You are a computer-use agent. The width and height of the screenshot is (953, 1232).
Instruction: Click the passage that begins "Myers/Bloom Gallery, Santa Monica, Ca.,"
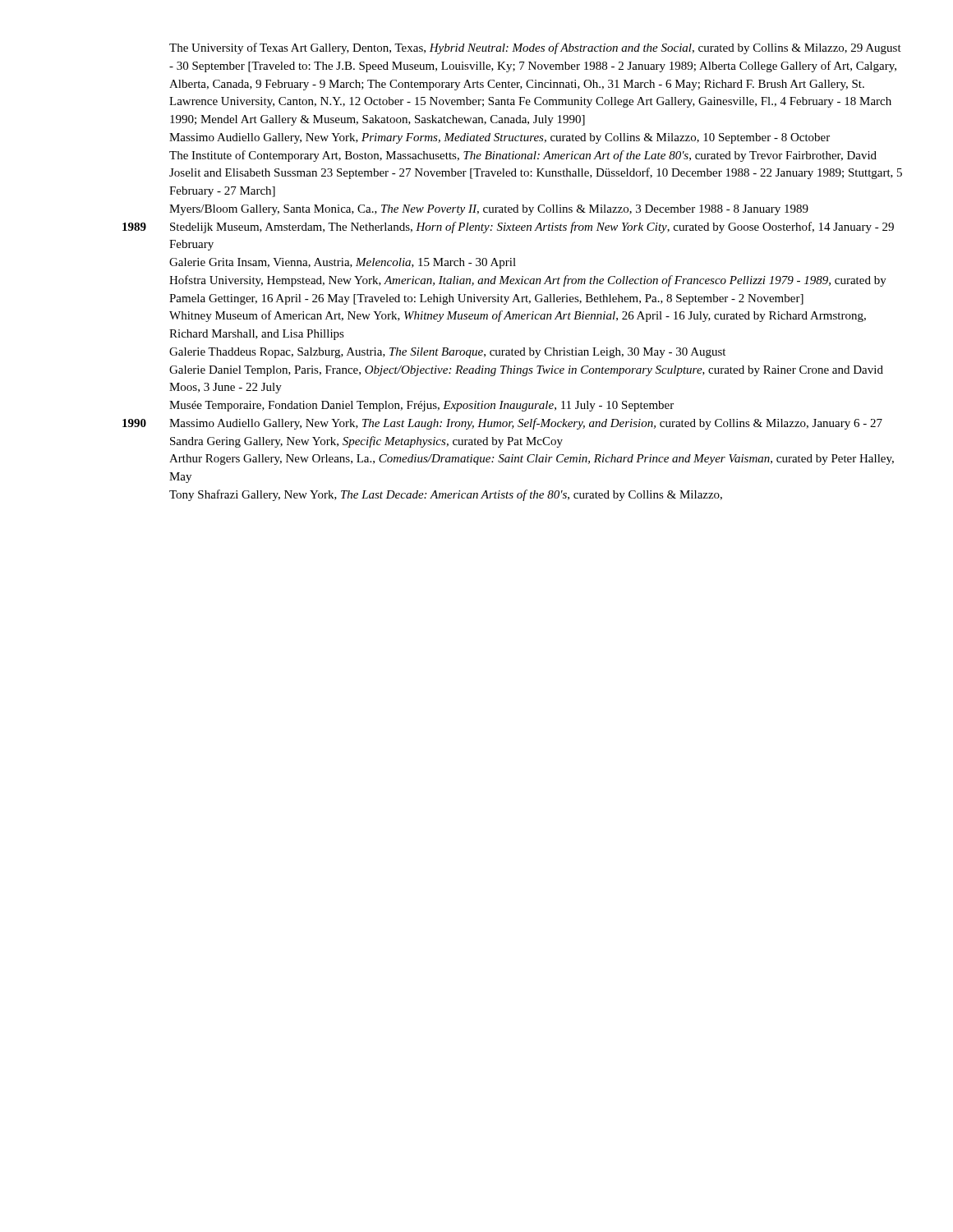coord(514,209)
